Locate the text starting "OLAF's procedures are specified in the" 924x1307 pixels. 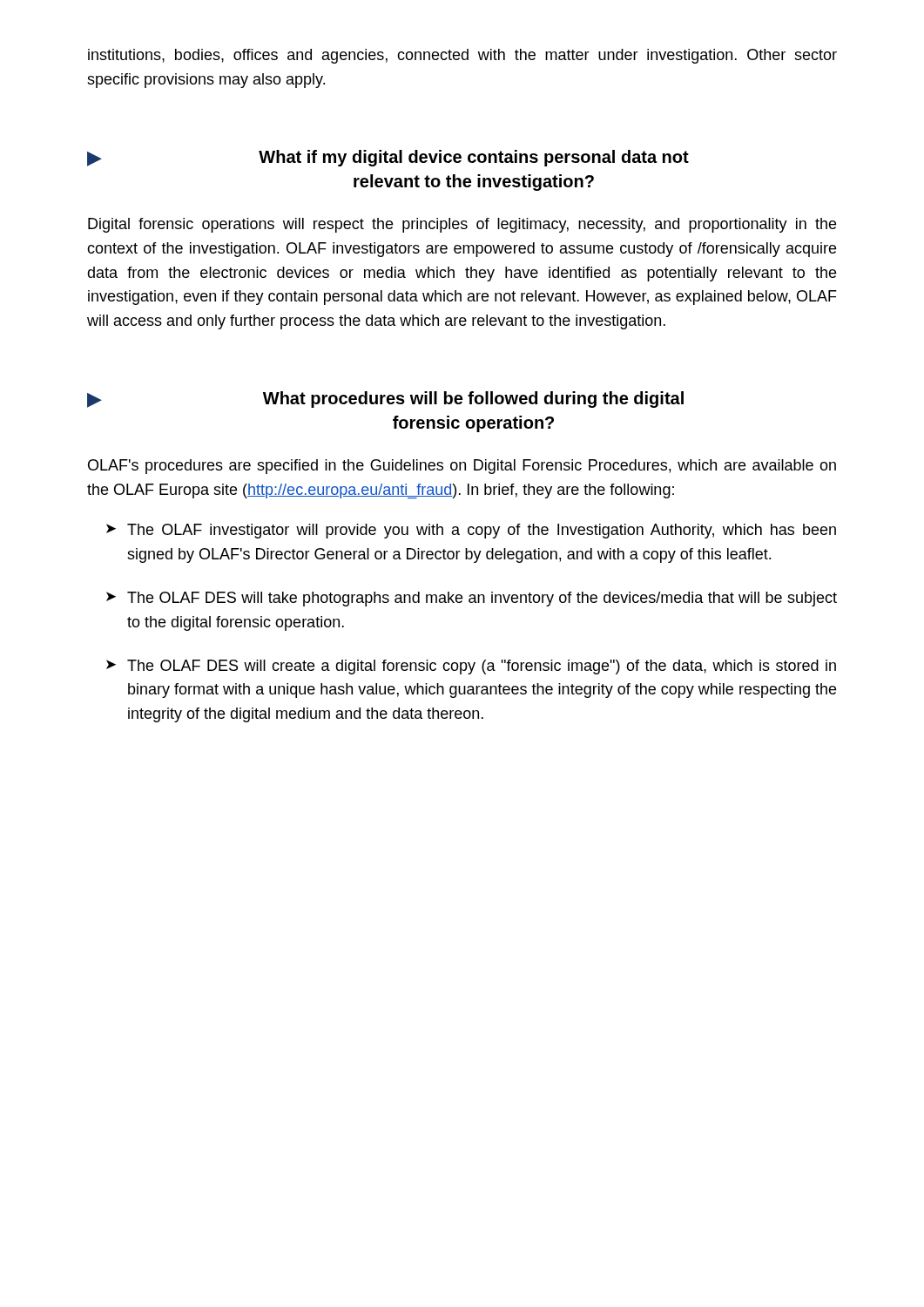pos(462,478)
